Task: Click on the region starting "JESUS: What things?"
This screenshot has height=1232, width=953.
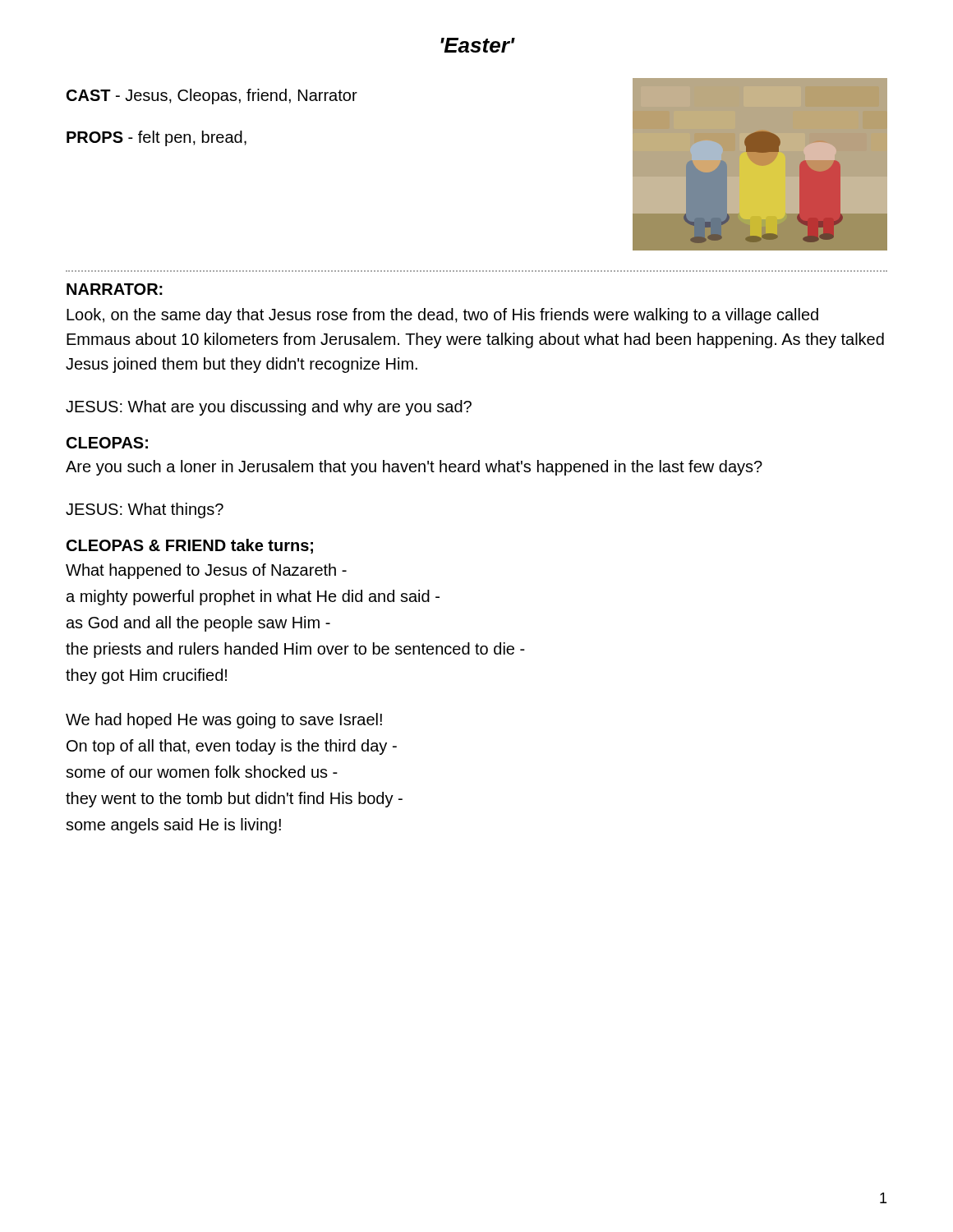Action: 145,509
